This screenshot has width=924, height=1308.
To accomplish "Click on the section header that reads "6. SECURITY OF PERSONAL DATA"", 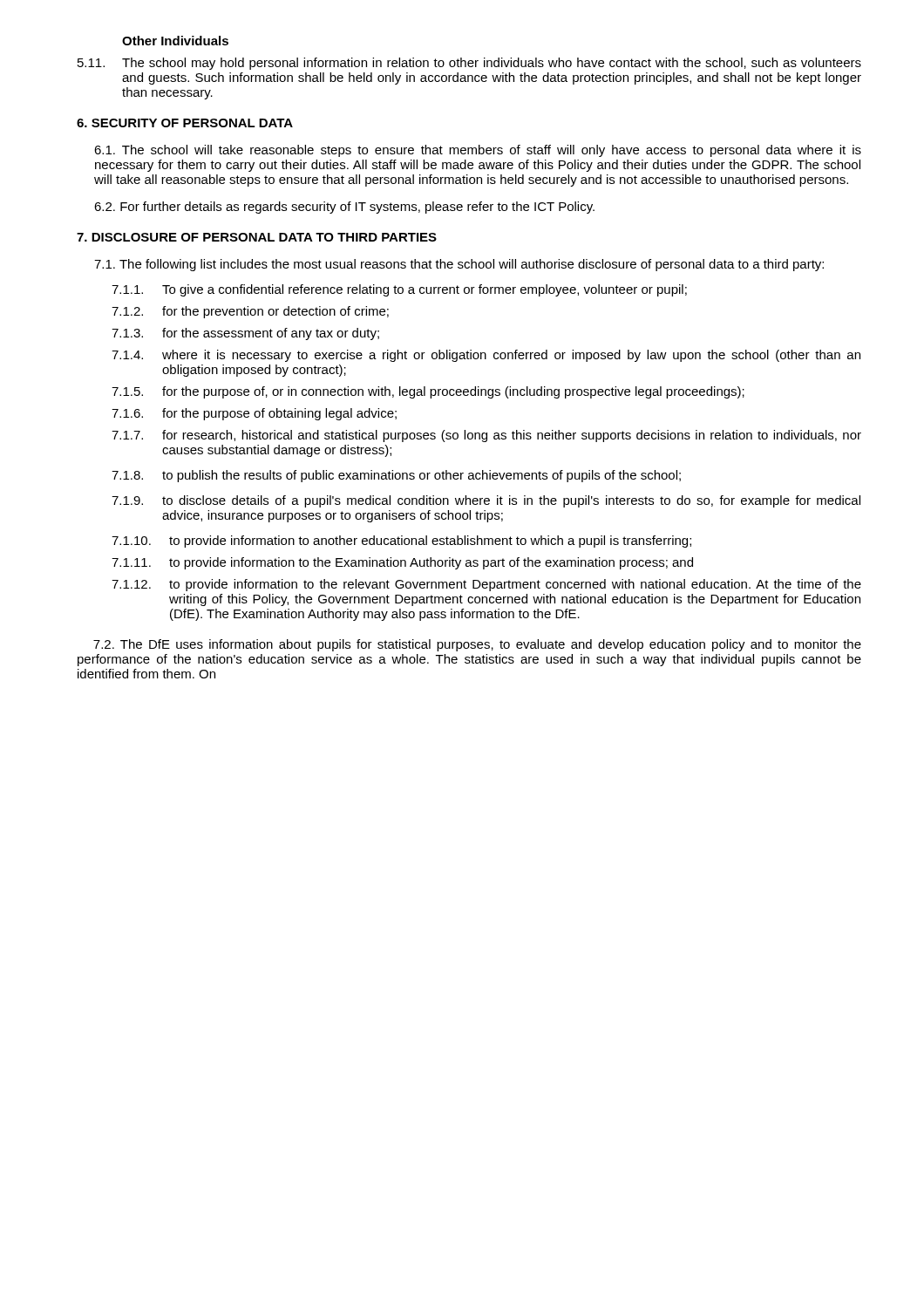I will (185, 122).
